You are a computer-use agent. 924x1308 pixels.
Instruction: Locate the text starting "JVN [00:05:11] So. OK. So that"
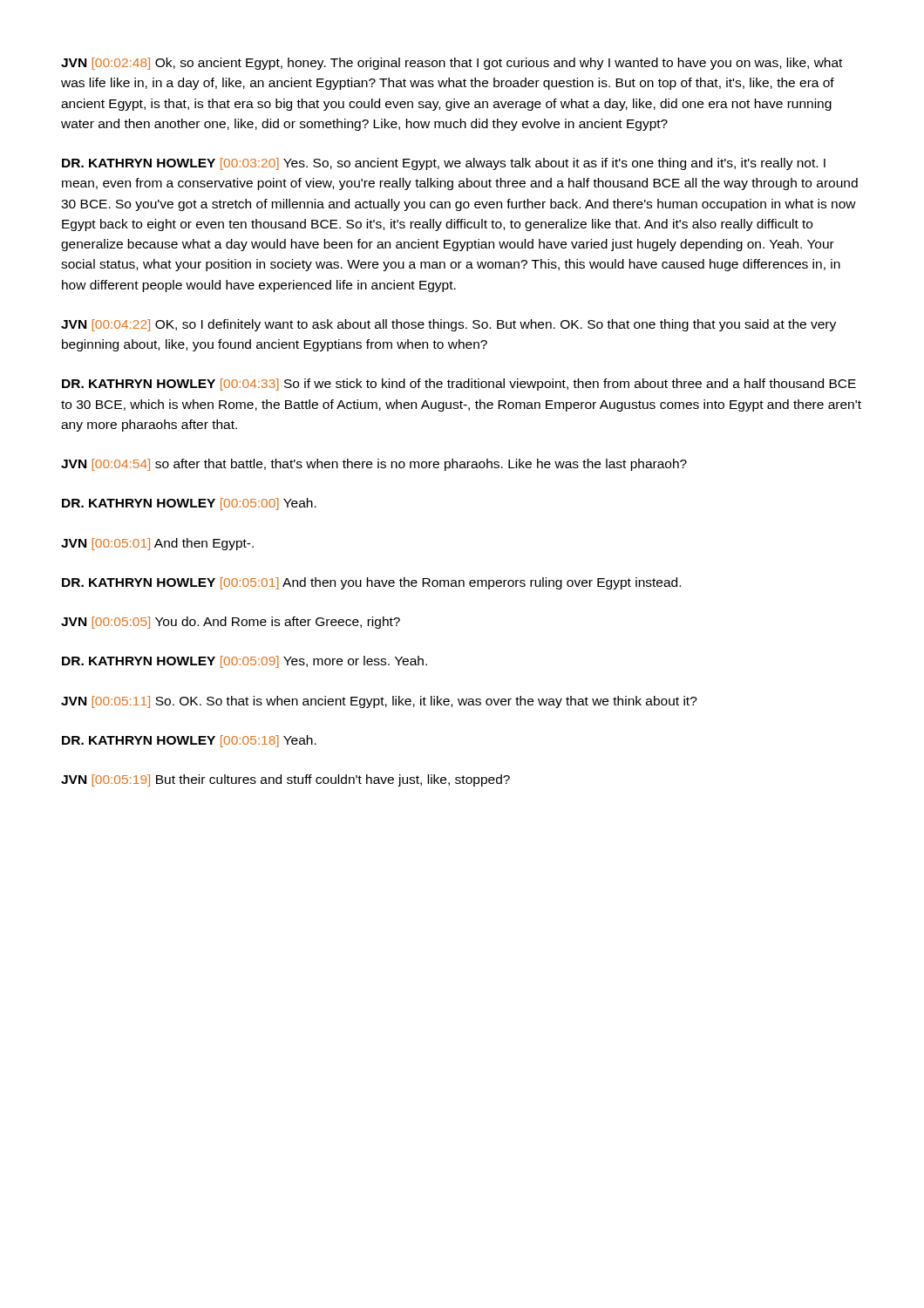pyautogui.click(x=379, y=700)
